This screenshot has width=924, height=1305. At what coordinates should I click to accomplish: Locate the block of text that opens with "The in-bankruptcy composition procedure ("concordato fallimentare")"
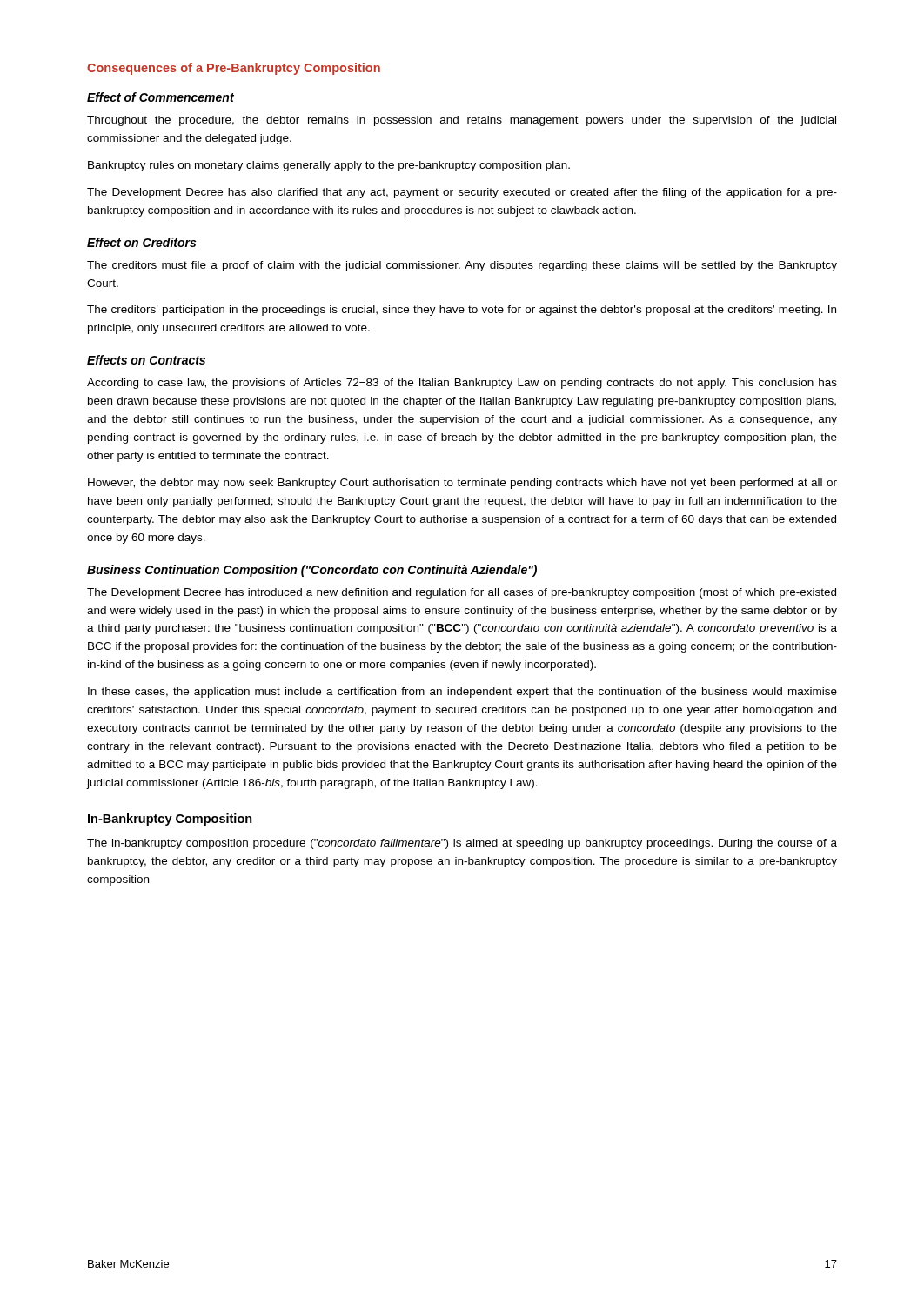pos(462,861)
